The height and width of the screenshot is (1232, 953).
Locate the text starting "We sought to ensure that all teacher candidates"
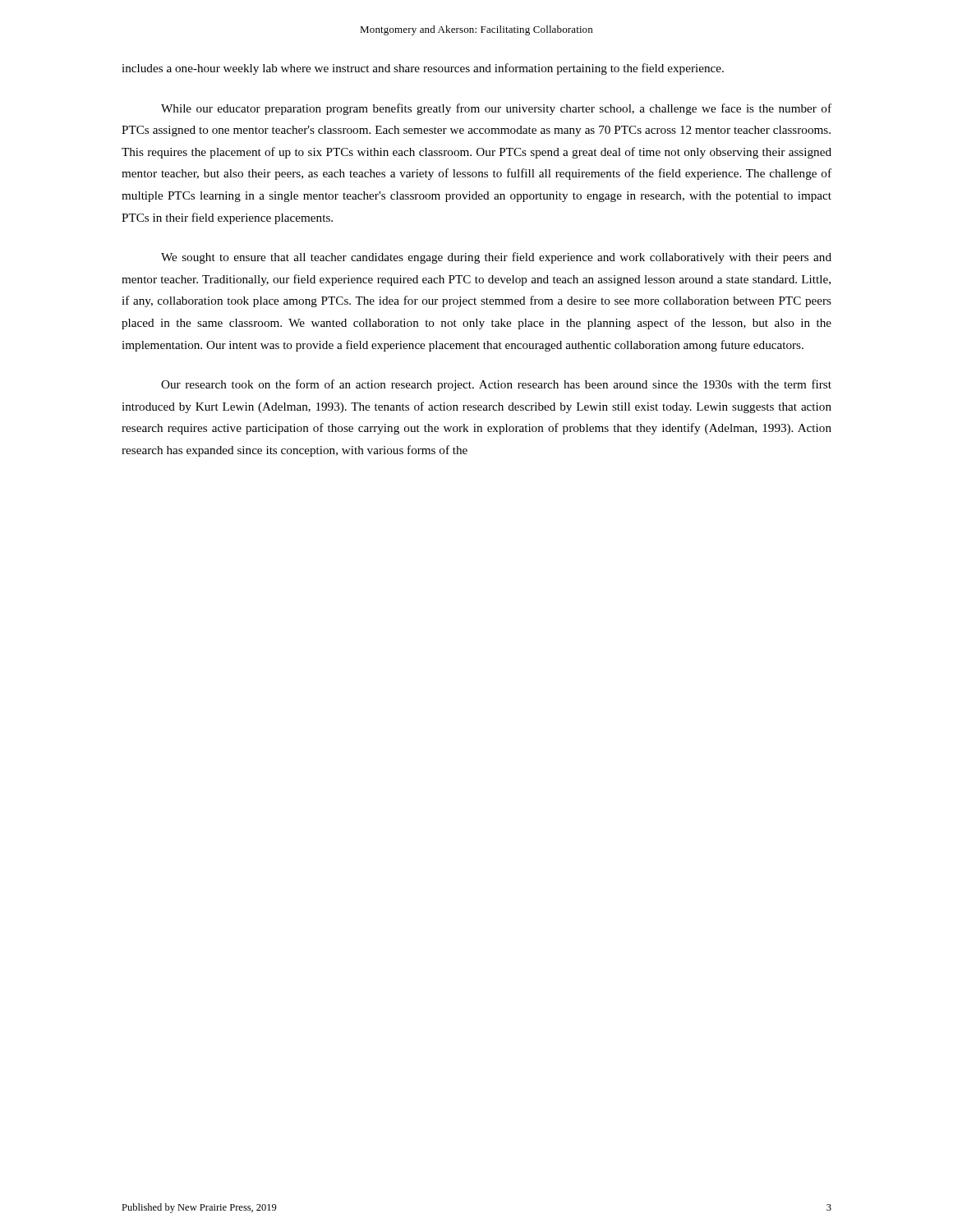pyautogui.click(x=476, y=301)
